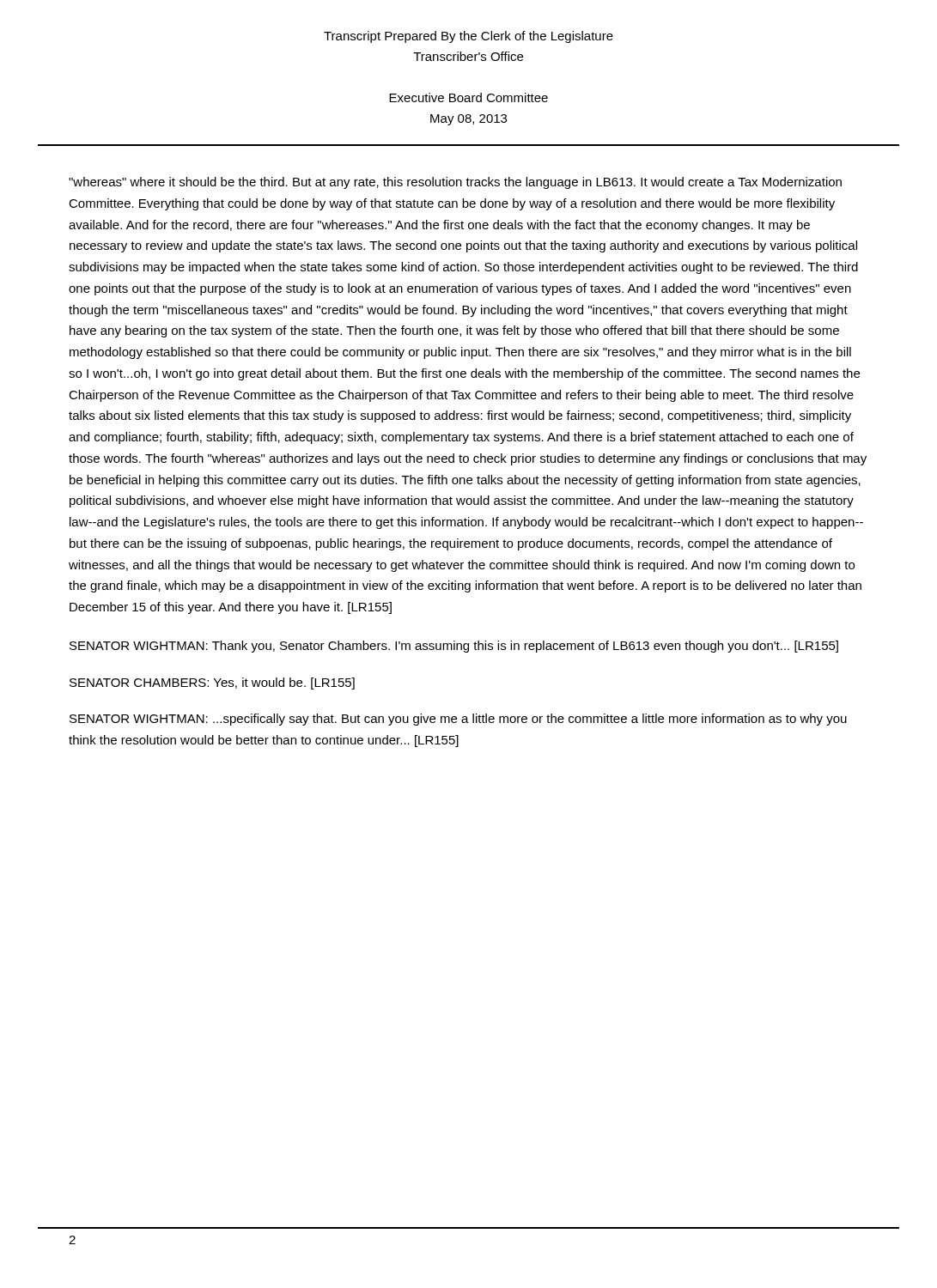
Task: Click on the passage starting "SENATOR WIGHTMAN: Thank you,"
Action: 454,645
